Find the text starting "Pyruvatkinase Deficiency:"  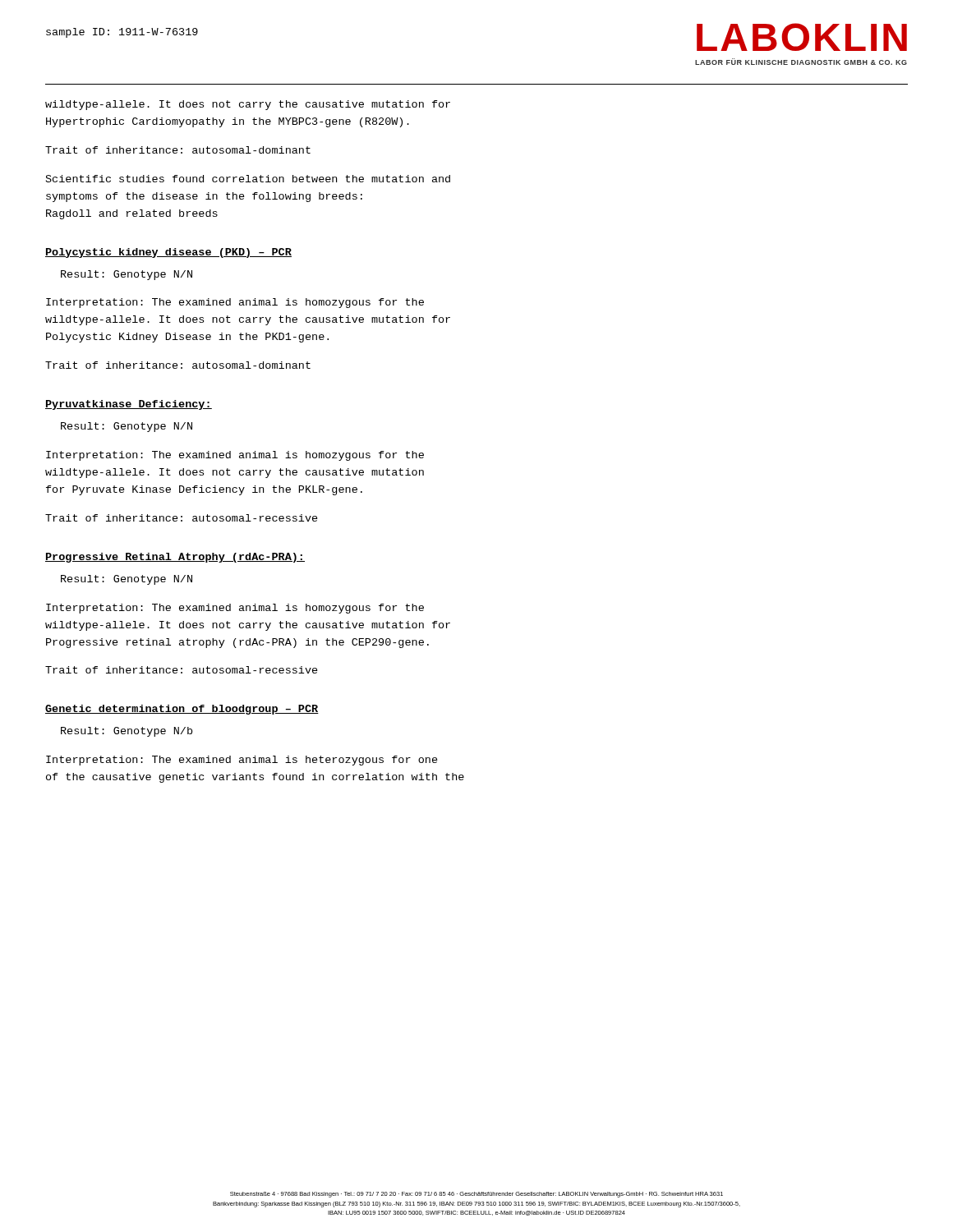(128, 405)
